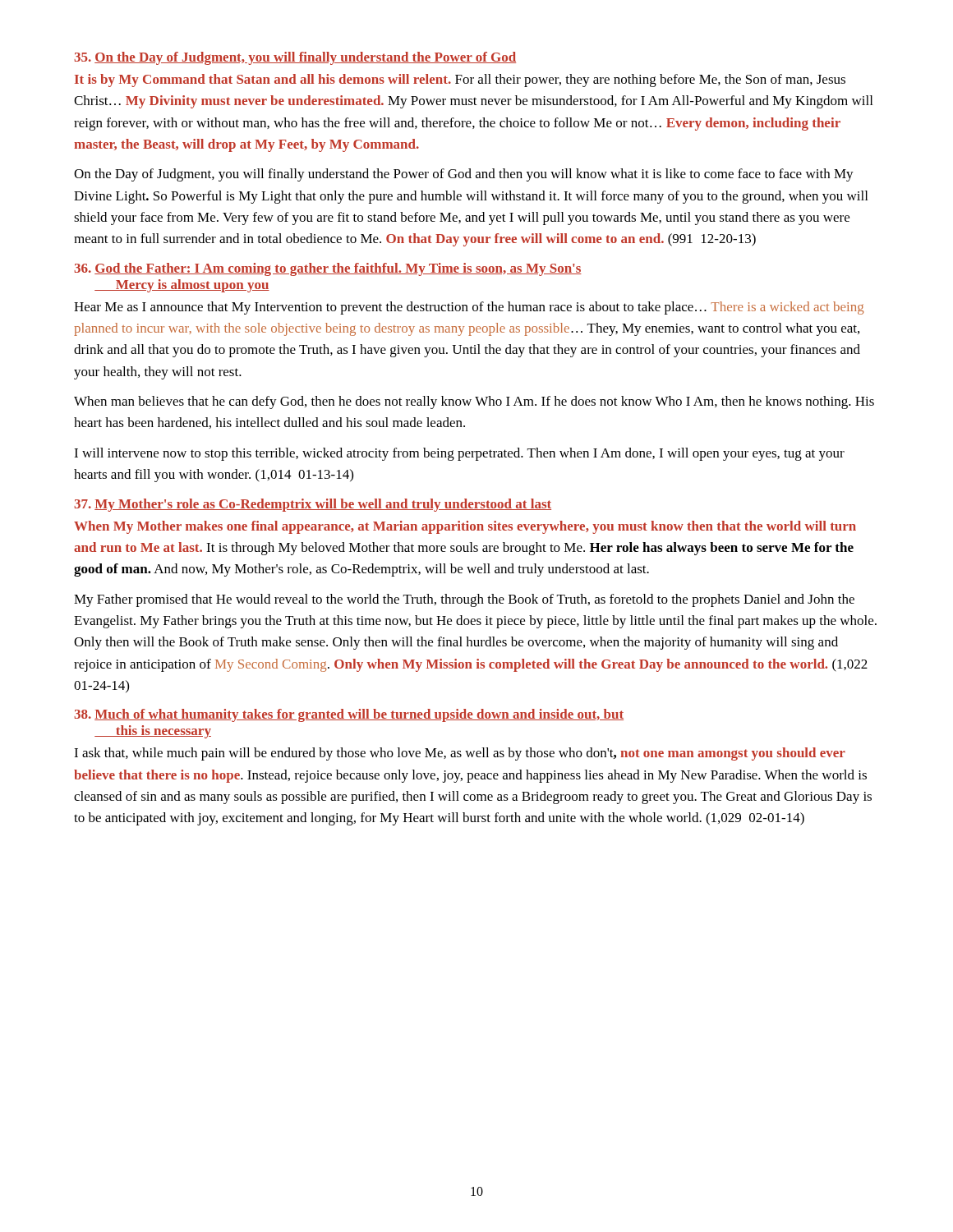Screen dimensions: 1232x953
Task: Click on the text block that reads "On the Day of"
Action: click(x=476, y=207)
